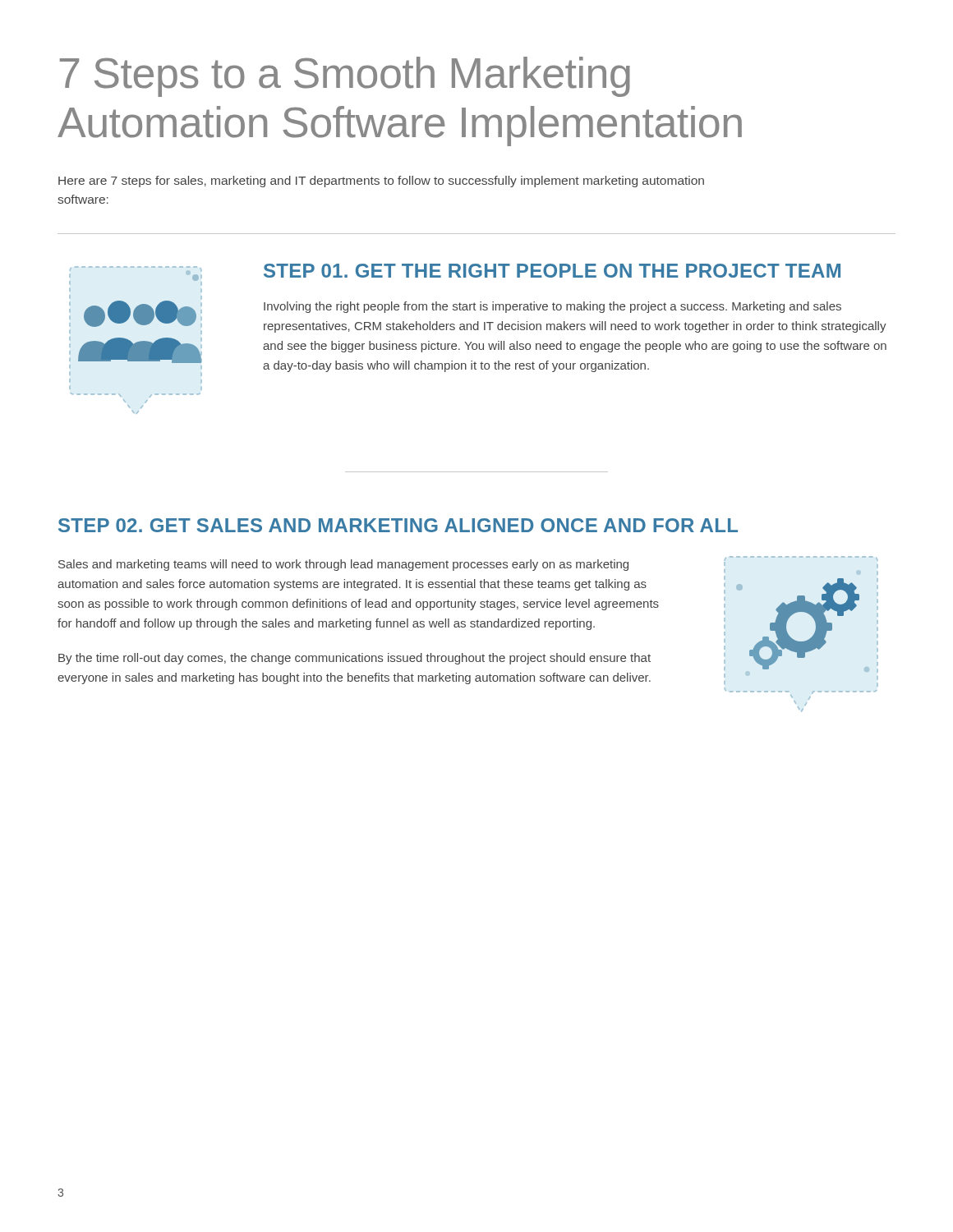This screenshot has height=1232, width=953.
Task: Locate the title containing "7 Steps to a Smooth MarketingAutomation"
Action: pyautogui.click(x=476, y=98)
